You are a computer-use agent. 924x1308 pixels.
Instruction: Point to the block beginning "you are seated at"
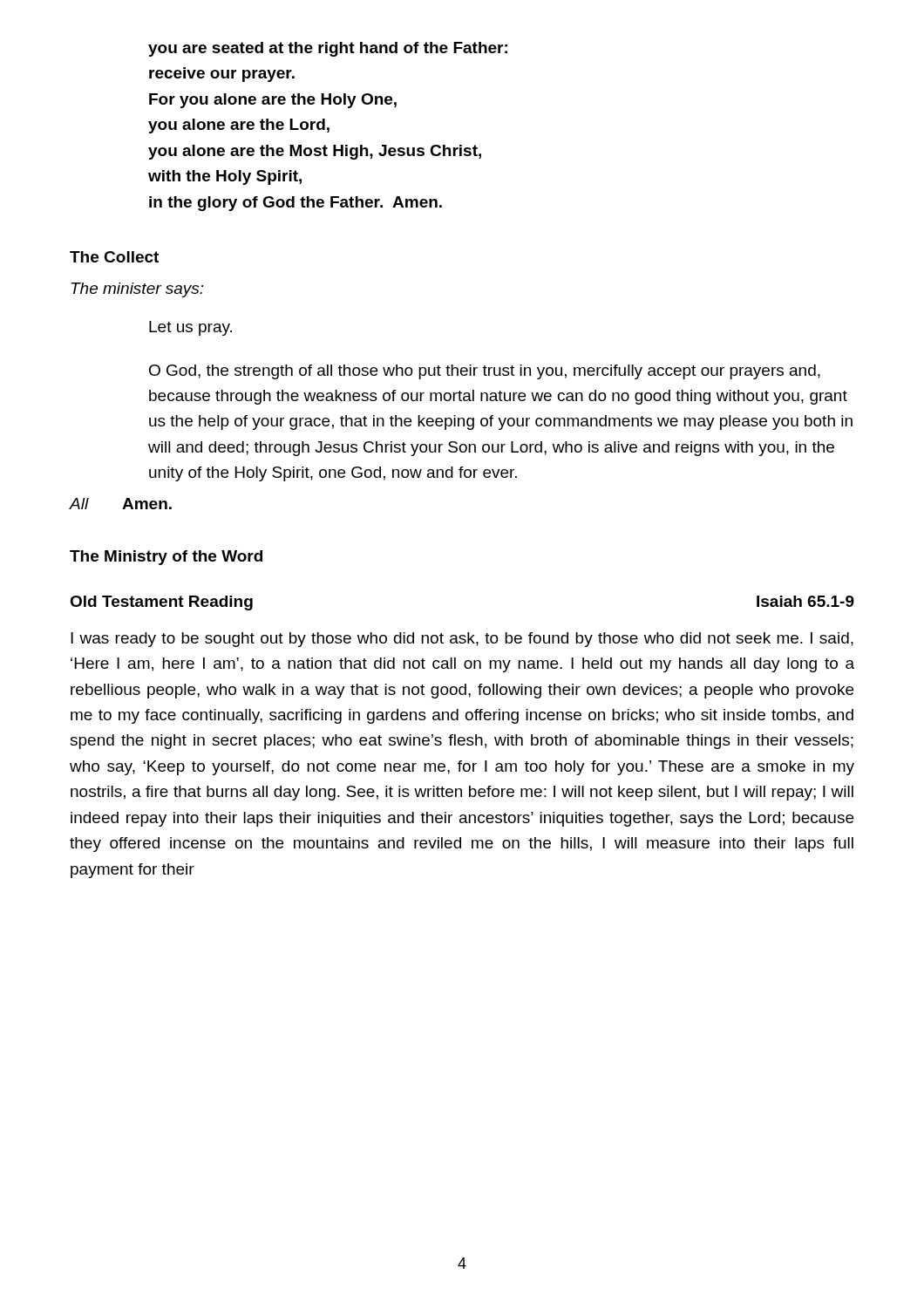329,125
